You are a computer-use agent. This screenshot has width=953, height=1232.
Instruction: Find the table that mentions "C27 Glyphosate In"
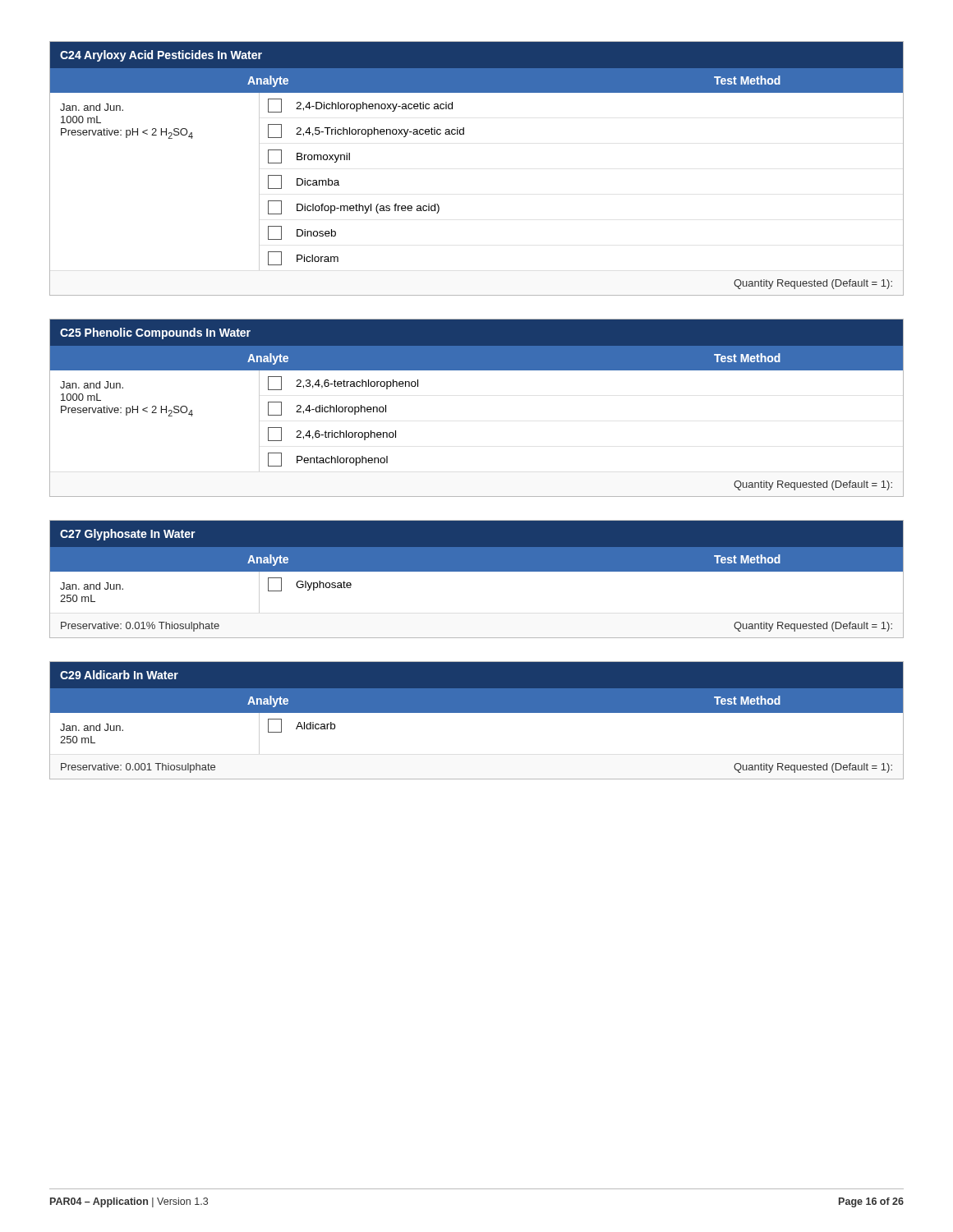[x=476, y=579]
